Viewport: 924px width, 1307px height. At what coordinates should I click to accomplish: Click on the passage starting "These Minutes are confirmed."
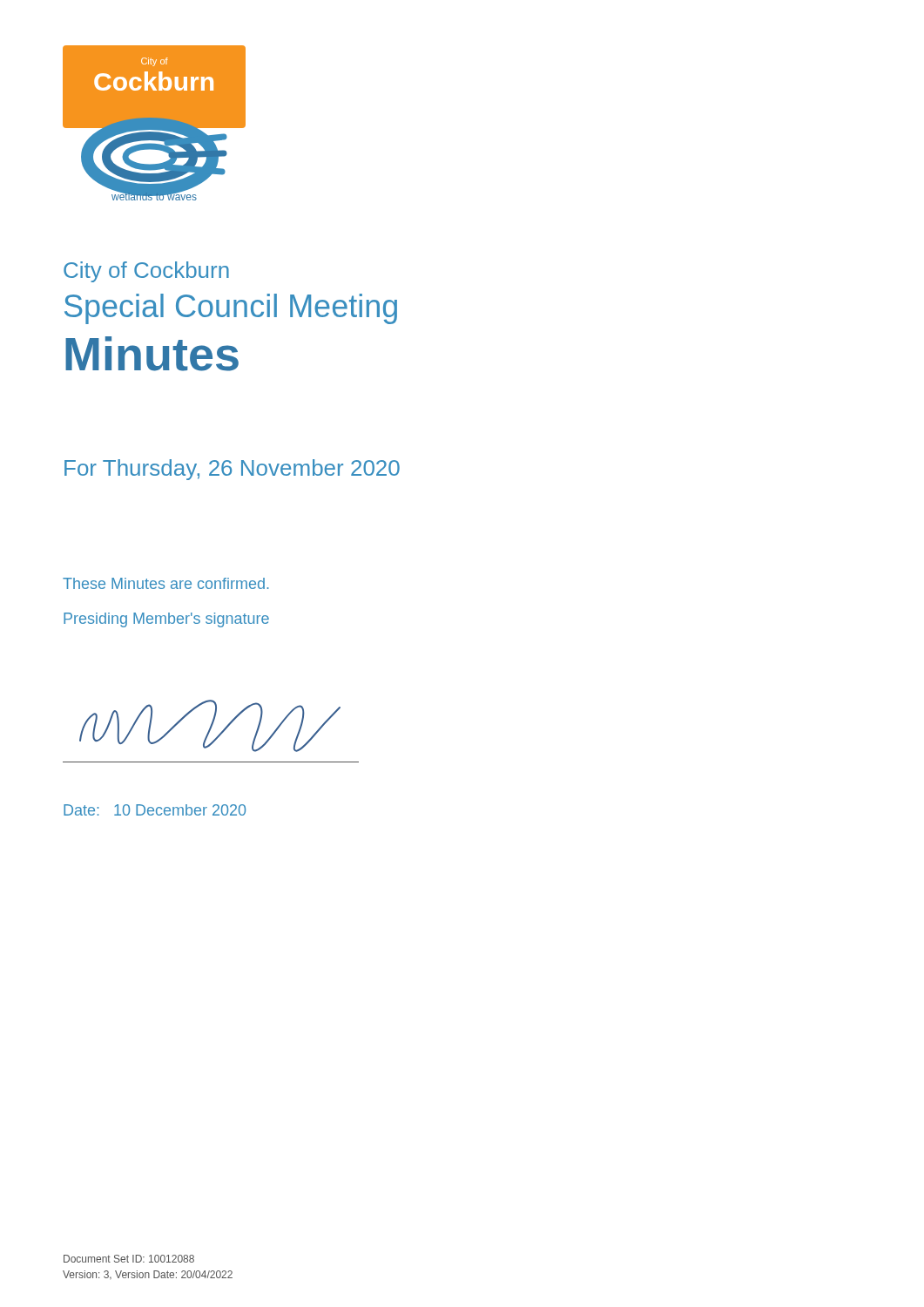pos(166,584)
